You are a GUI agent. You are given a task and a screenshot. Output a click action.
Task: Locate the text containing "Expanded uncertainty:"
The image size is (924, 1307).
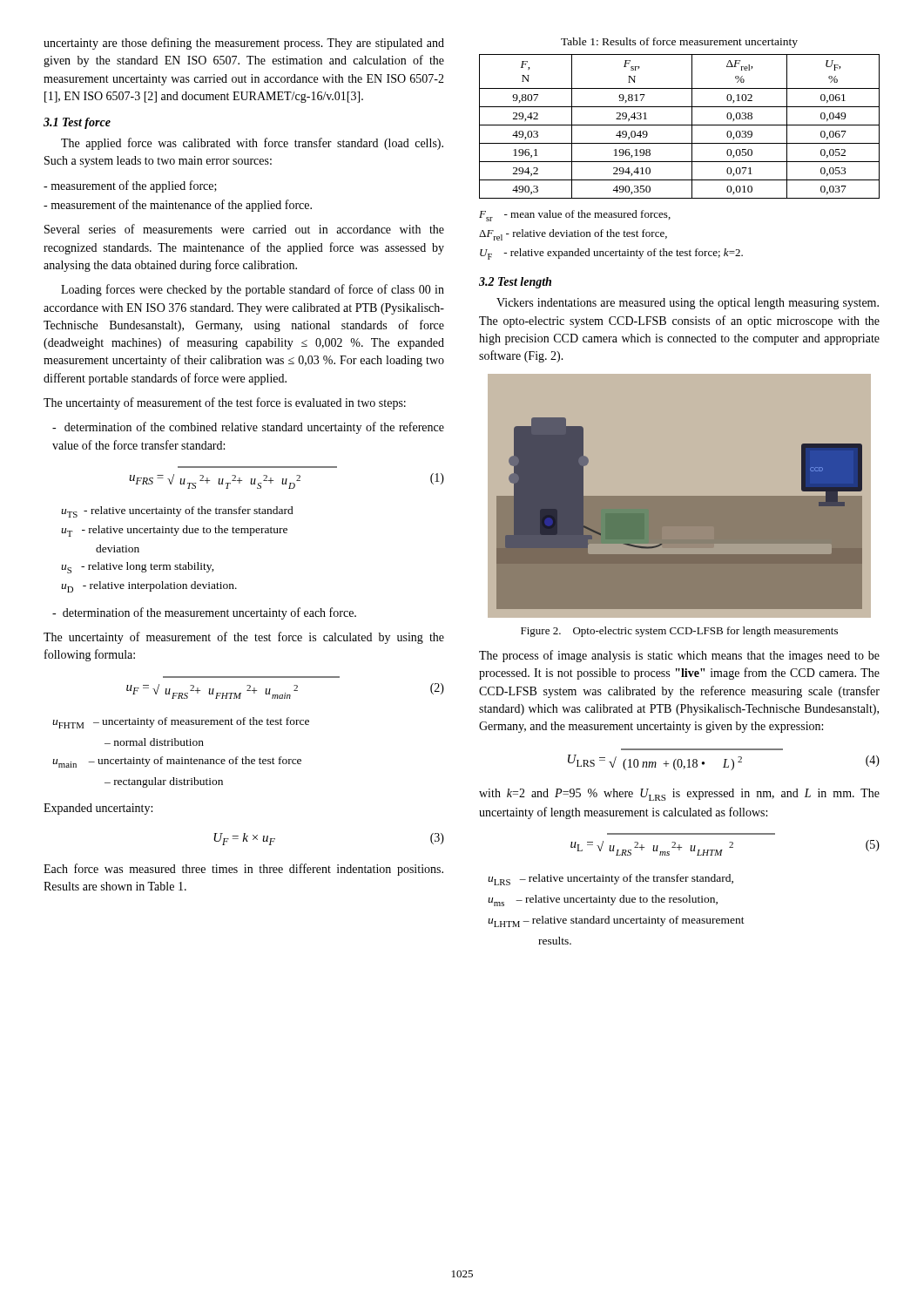(98, 809)
